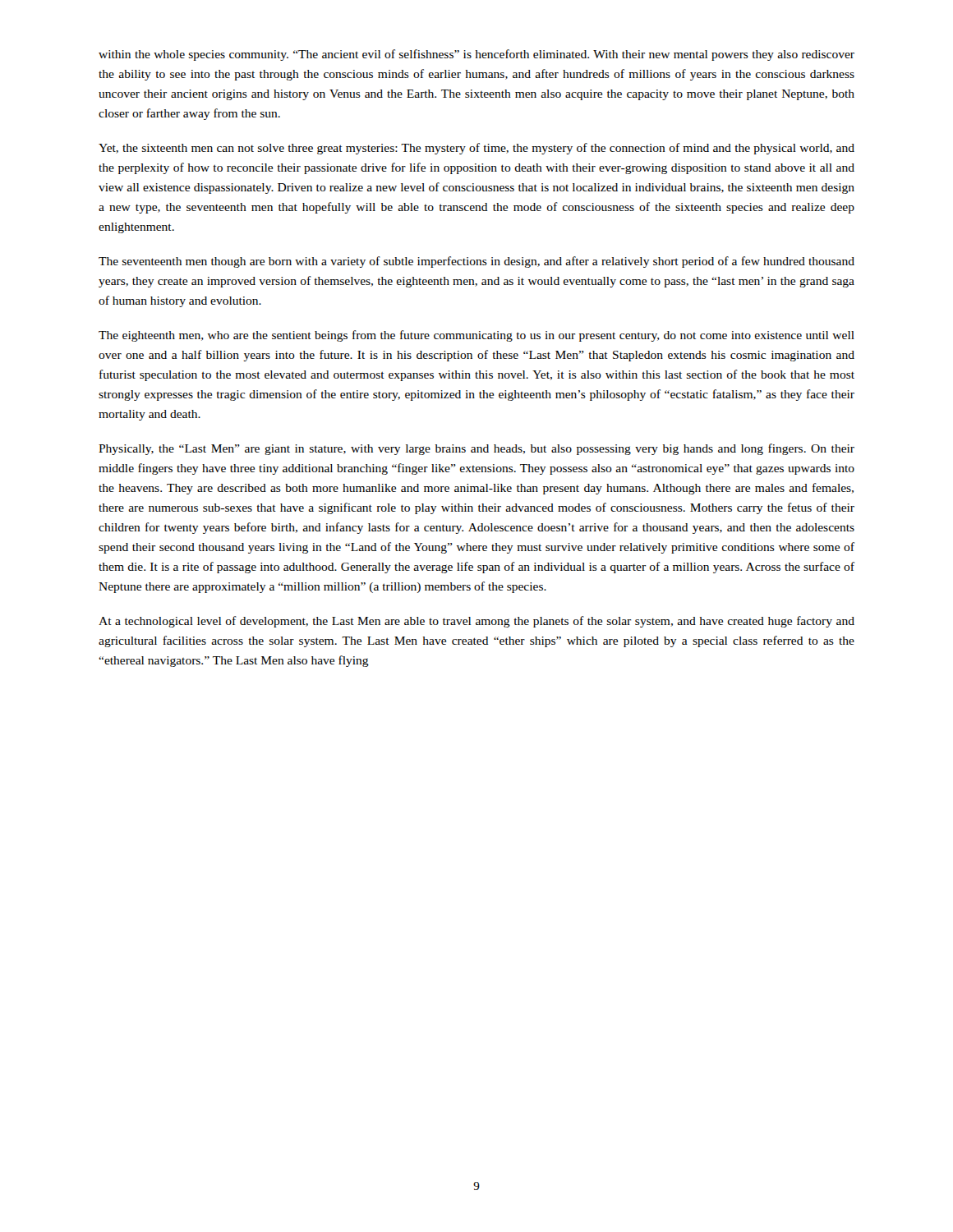Locate the text block that says "Physically, the “Last"
Viewport: 953px width, 1232px height.
[x=476, y=517]
